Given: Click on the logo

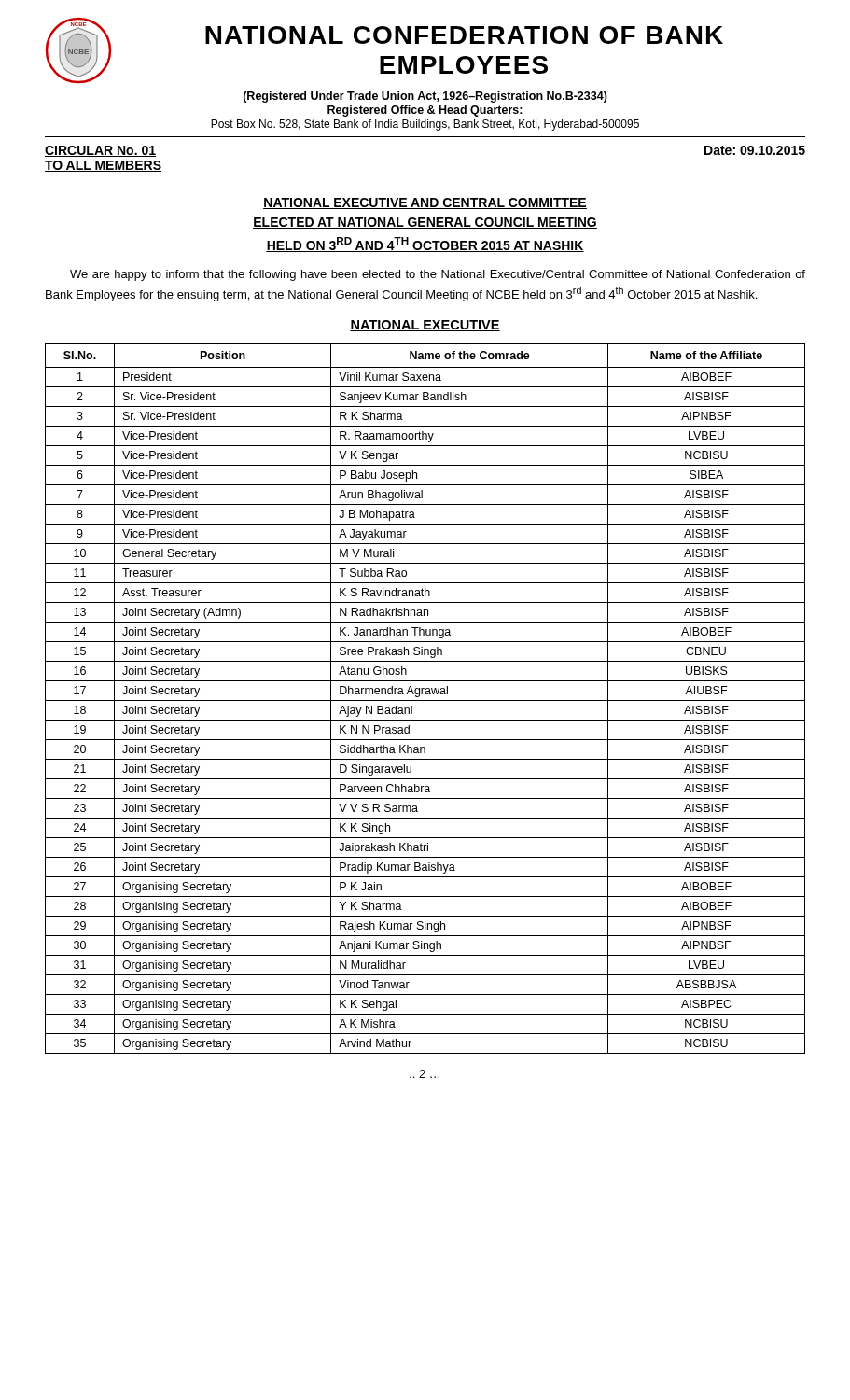Looking at the screenshot, I should [x=425, y=50].
